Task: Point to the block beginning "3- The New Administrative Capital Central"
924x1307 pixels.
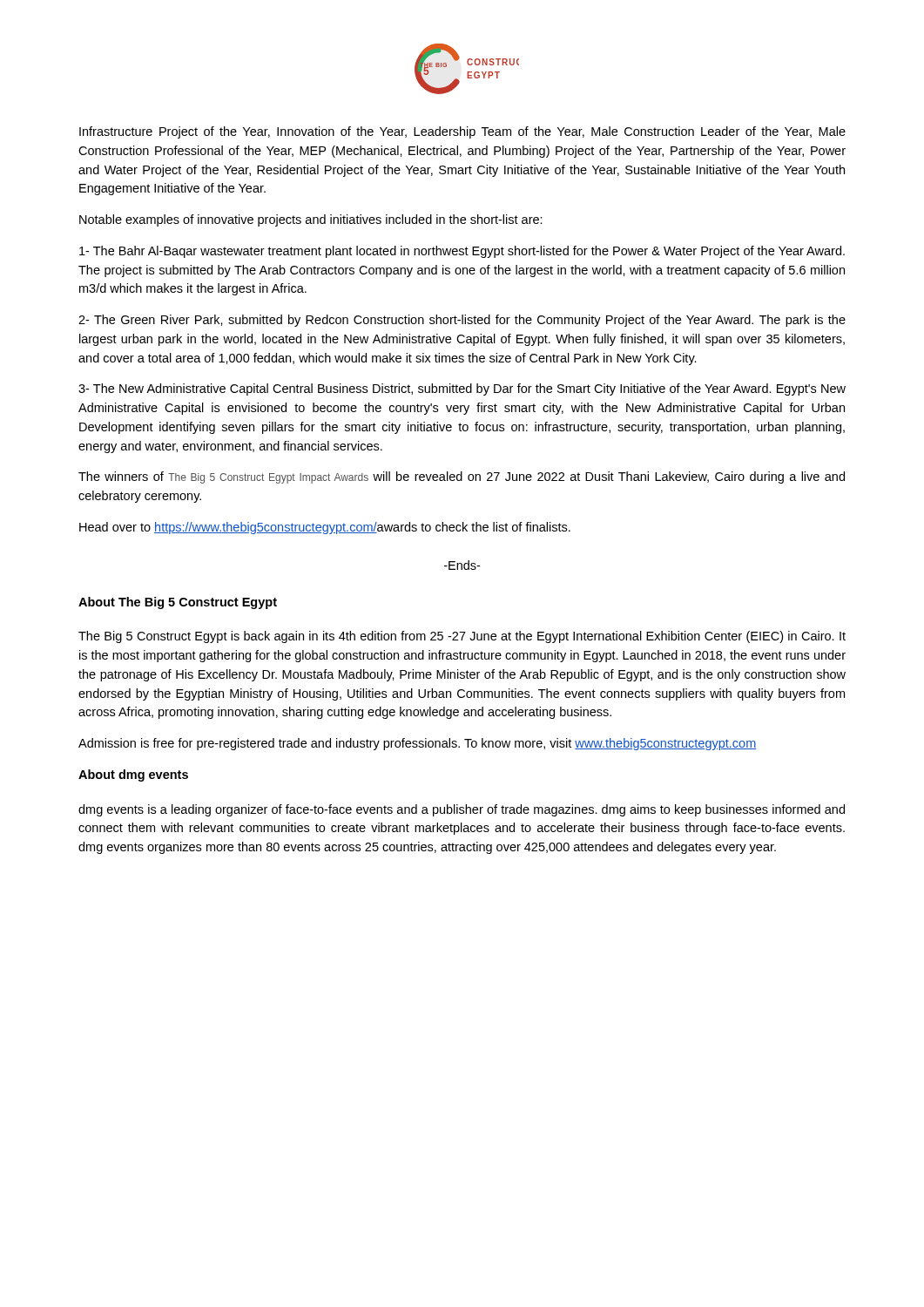Action: click(462, 418)
